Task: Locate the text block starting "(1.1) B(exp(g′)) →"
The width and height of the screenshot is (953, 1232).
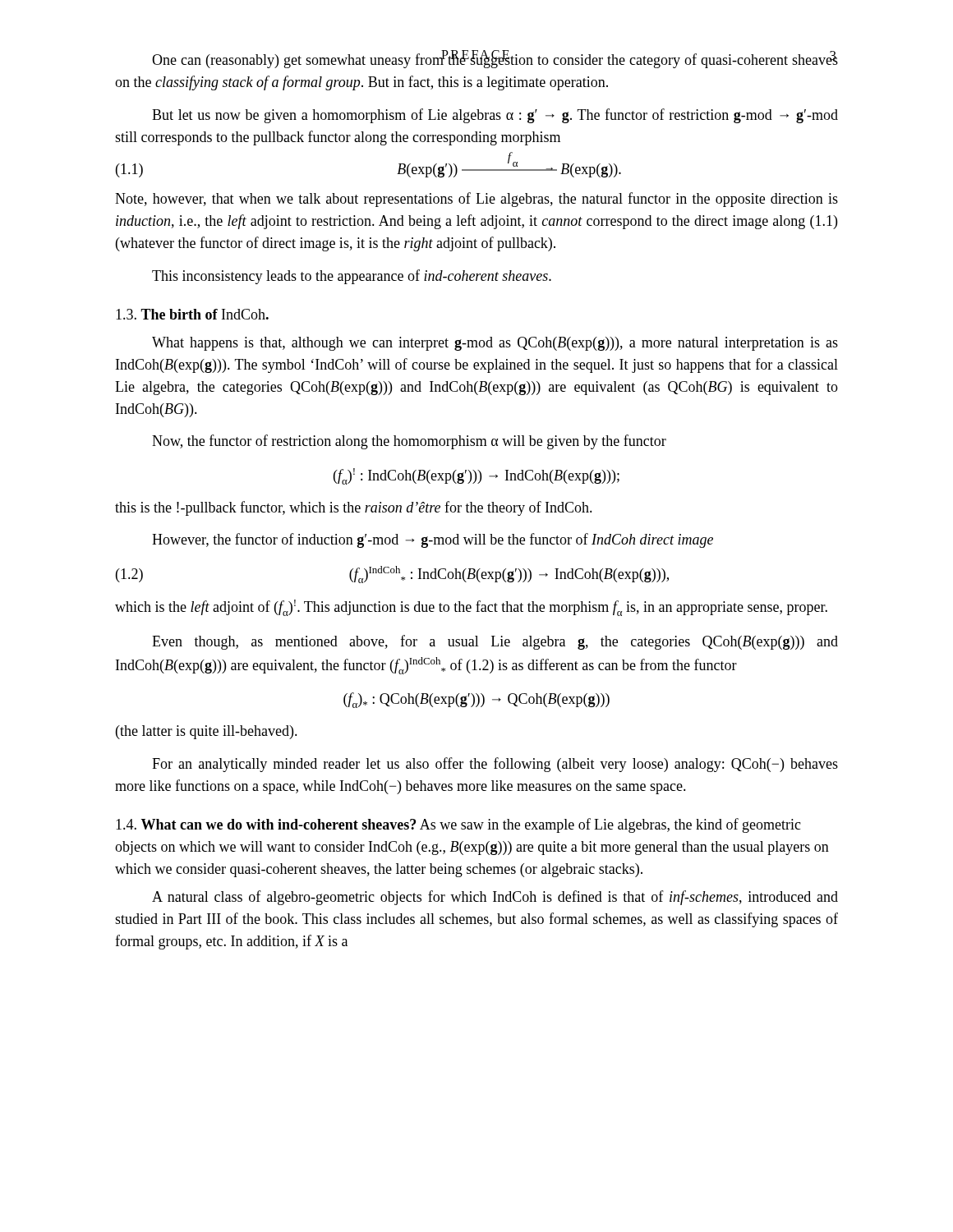Action: tap(476, 170)
